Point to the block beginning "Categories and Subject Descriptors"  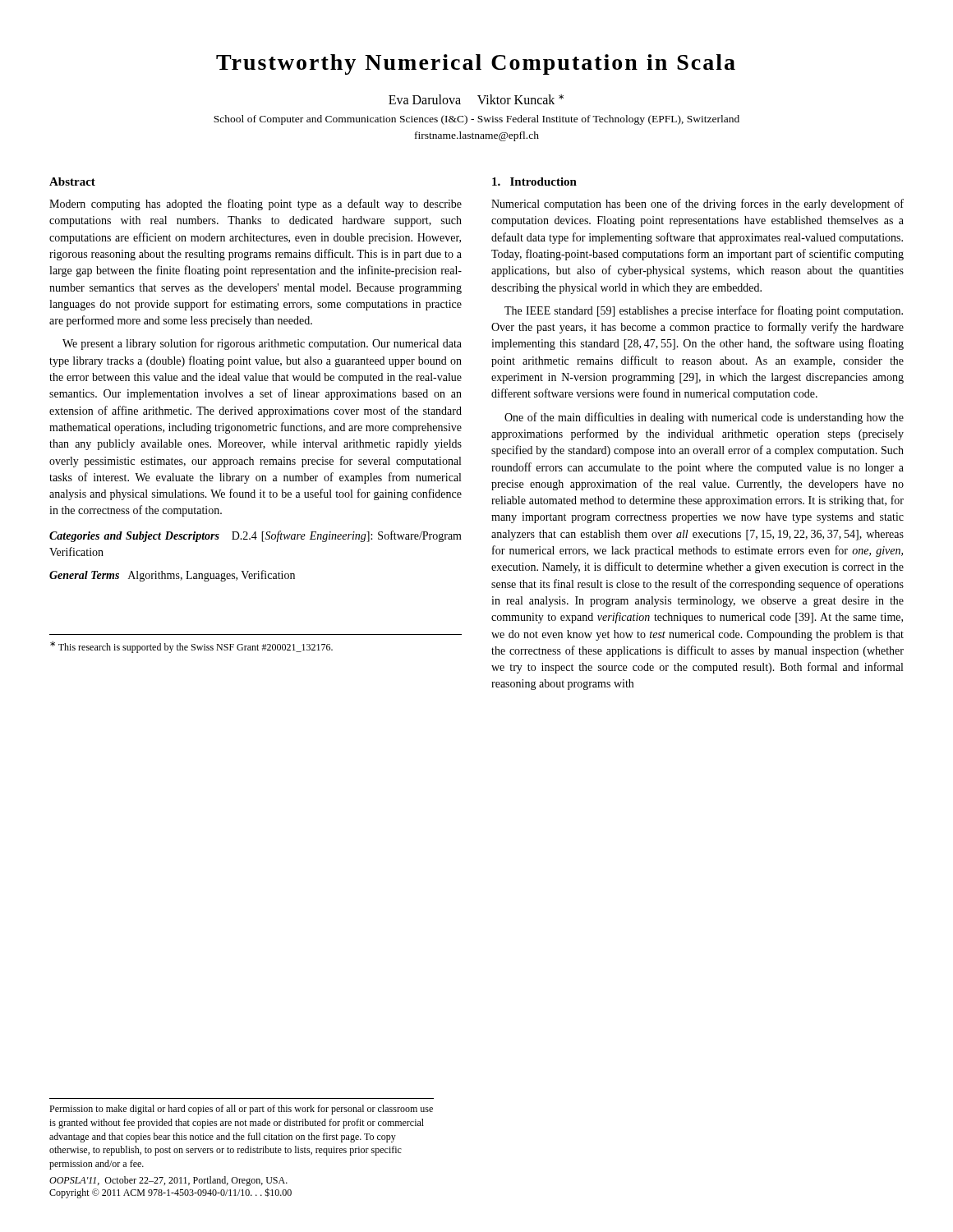[x=255, y=545]
